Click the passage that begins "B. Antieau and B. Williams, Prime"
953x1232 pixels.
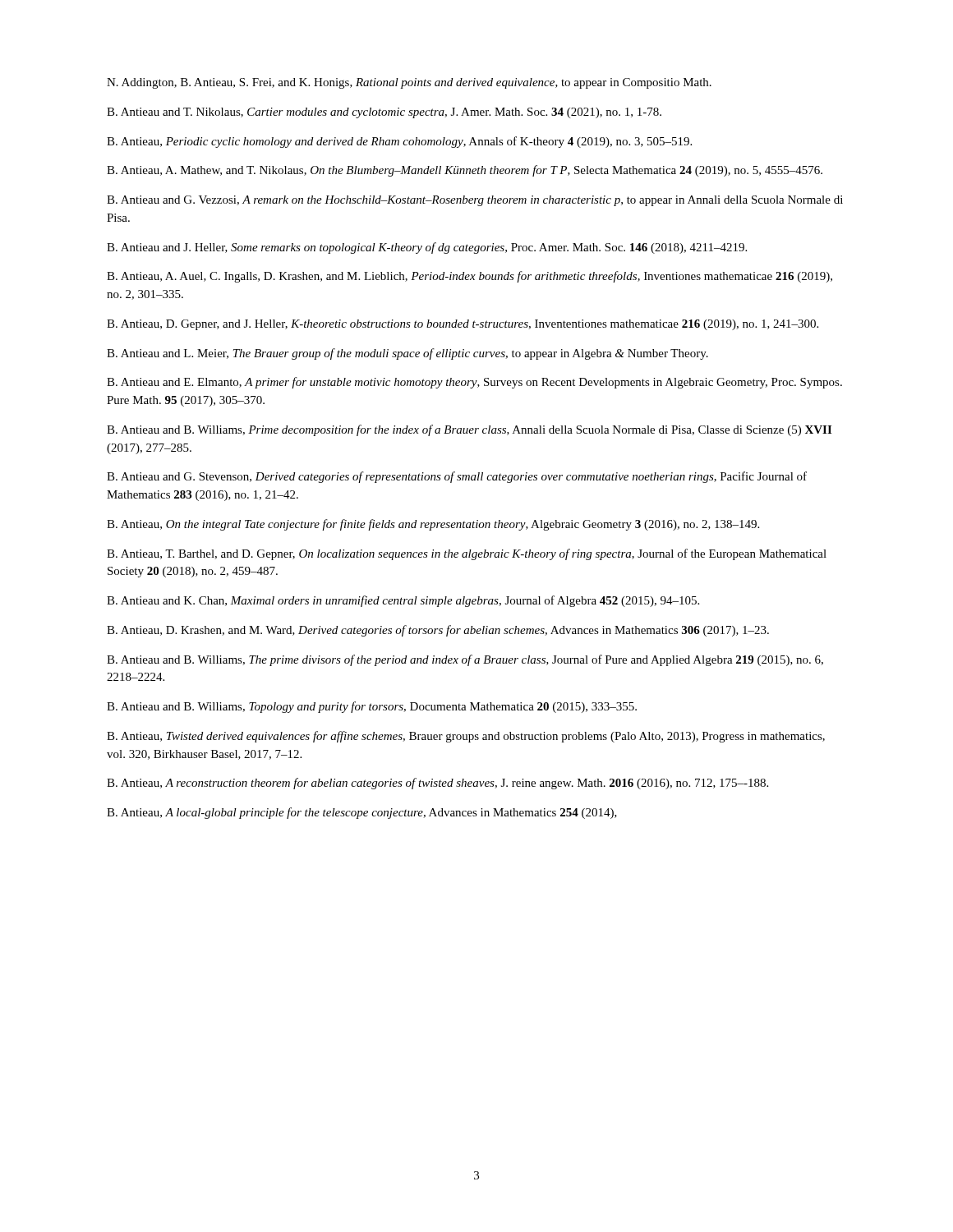(x=469, y=438)
